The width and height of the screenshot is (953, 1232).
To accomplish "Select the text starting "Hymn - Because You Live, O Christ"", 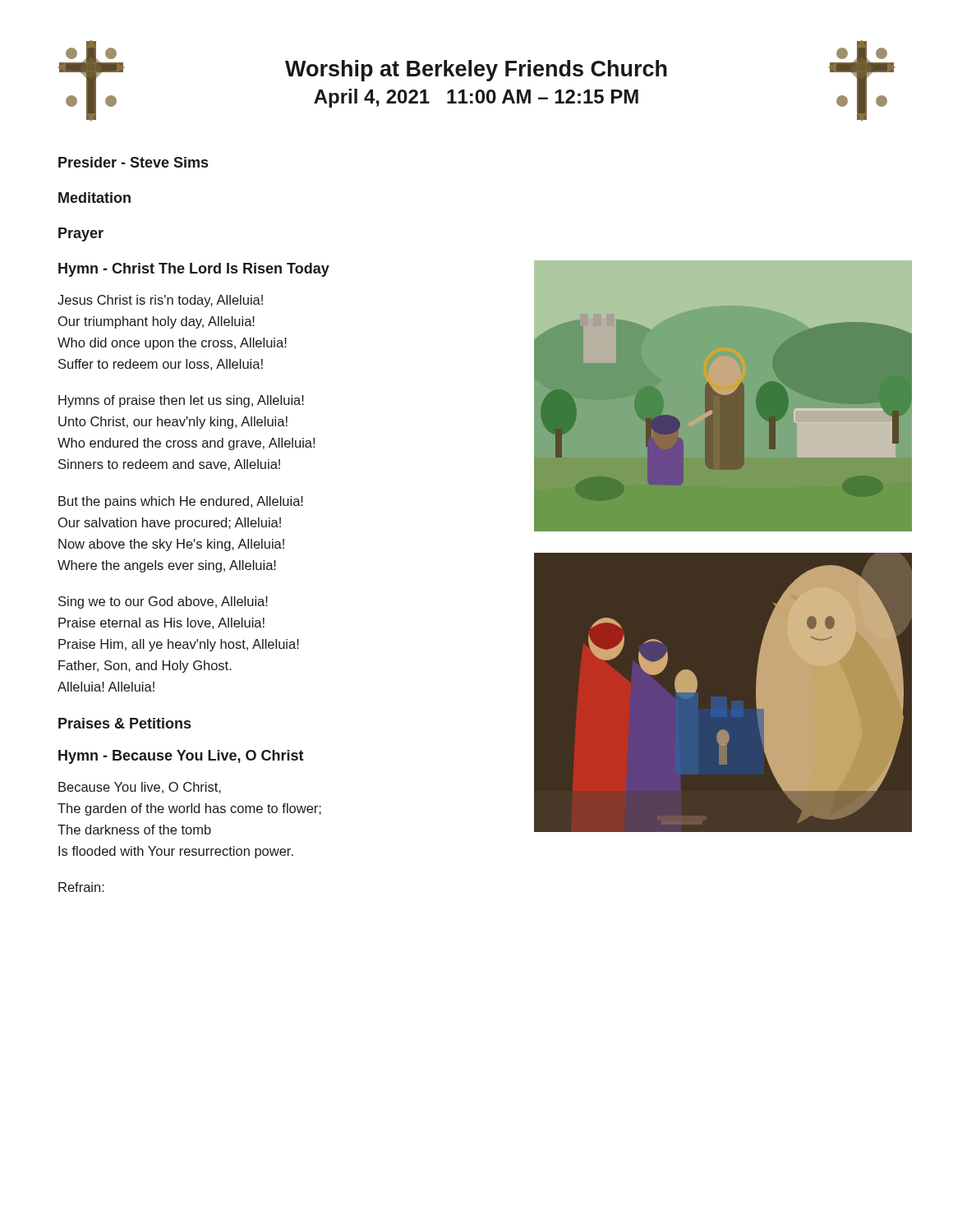I will click(180, 756).
